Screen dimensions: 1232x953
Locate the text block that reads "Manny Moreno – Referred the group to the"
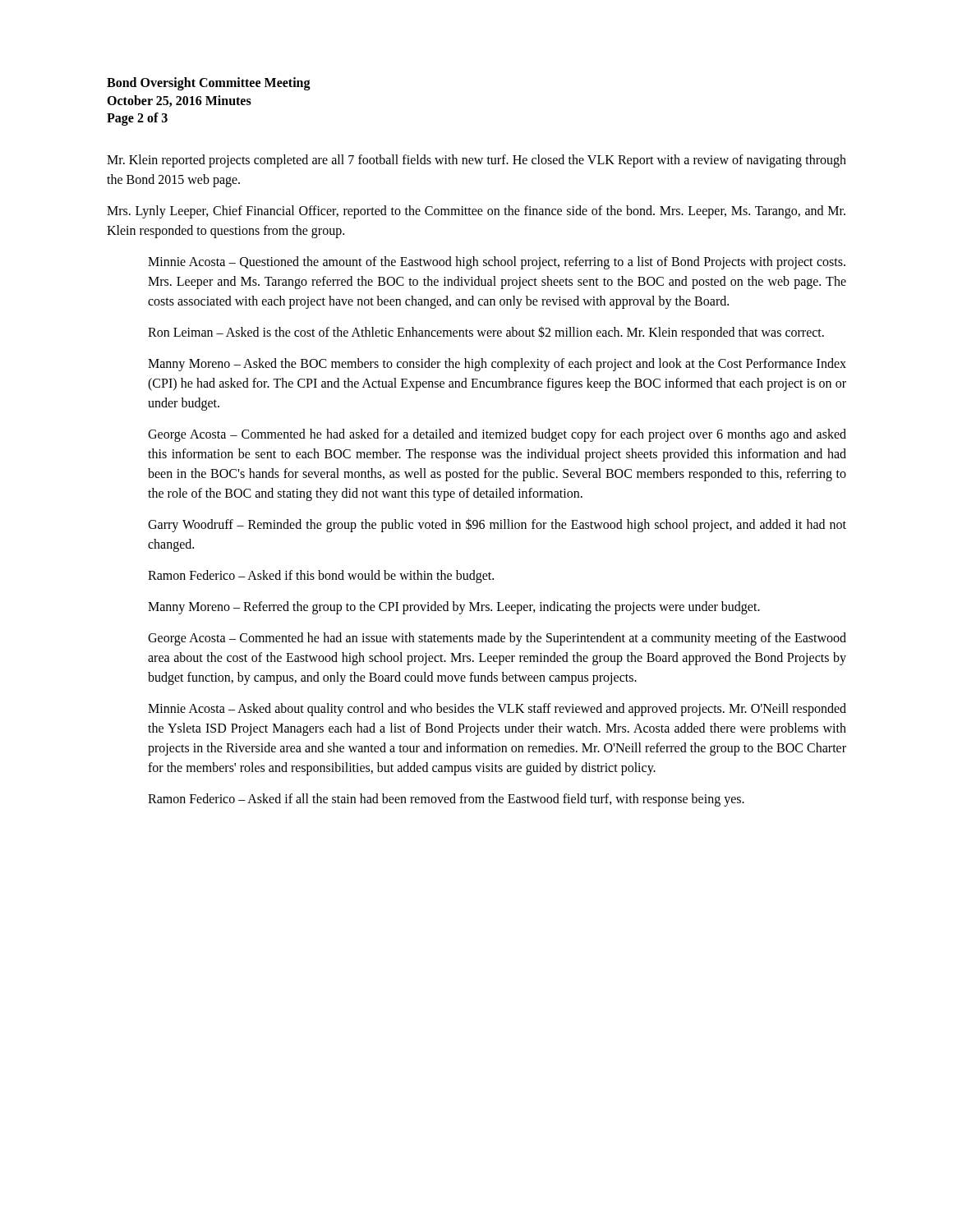(454, 606)
